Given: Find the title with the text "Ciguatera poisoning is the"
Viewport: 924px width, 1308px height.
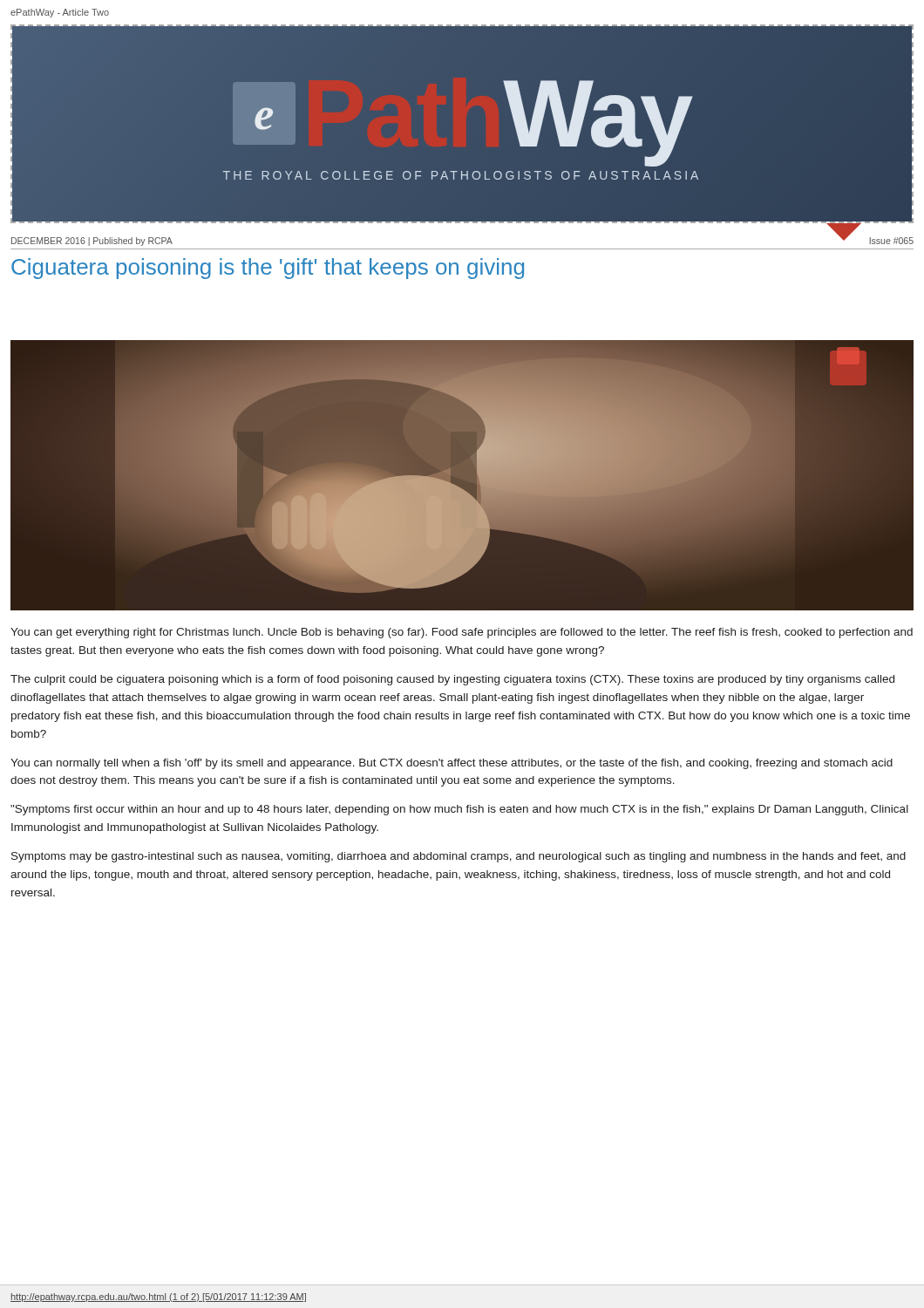Looking at the screenshot, I should coord(462,268).
